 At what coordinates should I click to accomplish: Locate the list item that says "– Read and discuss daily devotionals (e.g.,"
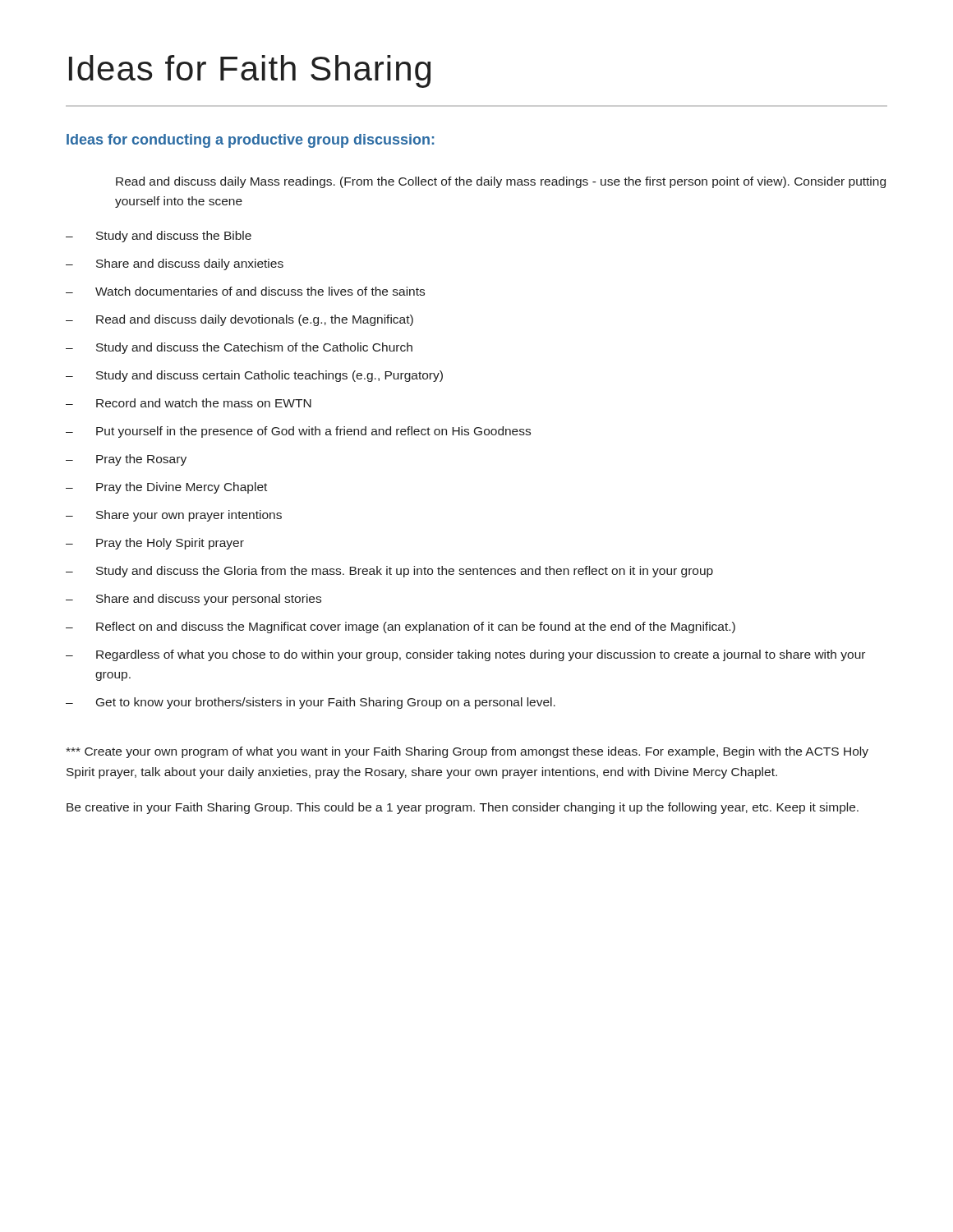coord(239,320)
